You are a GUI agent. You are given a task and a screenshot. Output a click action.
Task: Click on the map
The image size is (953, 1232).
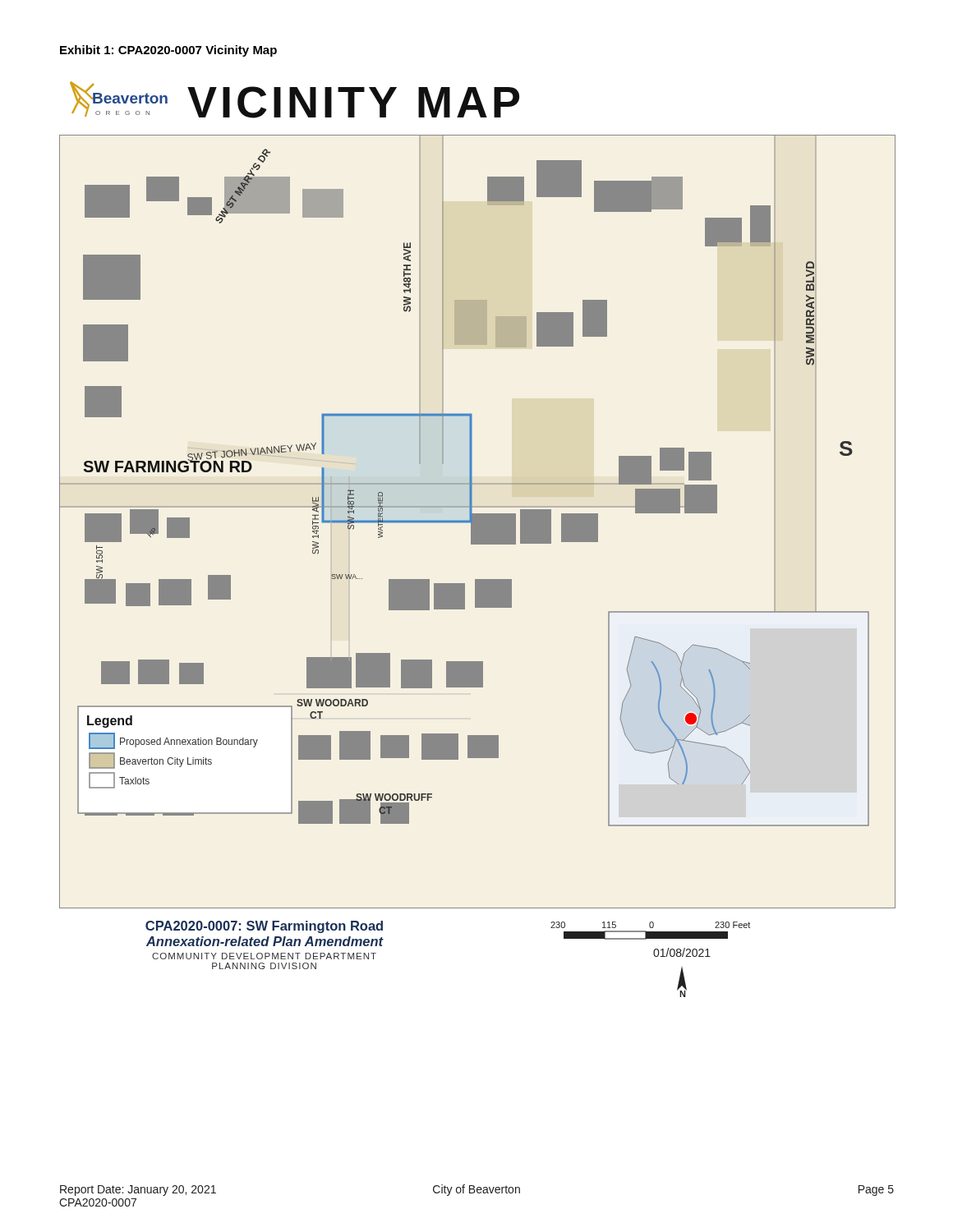pyautogui.click(x=476, y=548)
